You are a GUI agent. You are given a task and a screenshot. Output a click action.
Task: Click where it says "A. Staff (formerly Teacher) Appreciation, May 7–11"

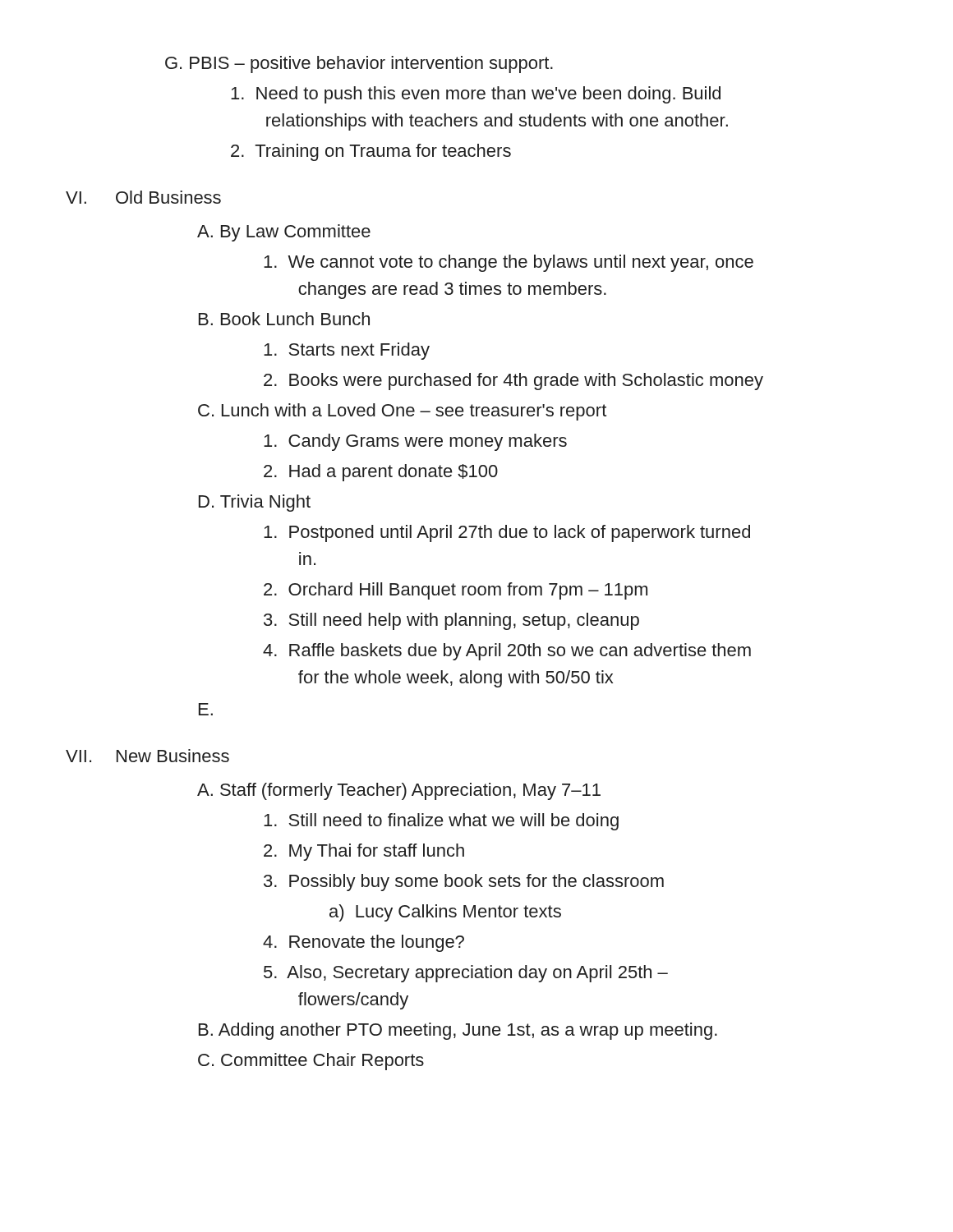pyautogui.click(x=399, y=790)
